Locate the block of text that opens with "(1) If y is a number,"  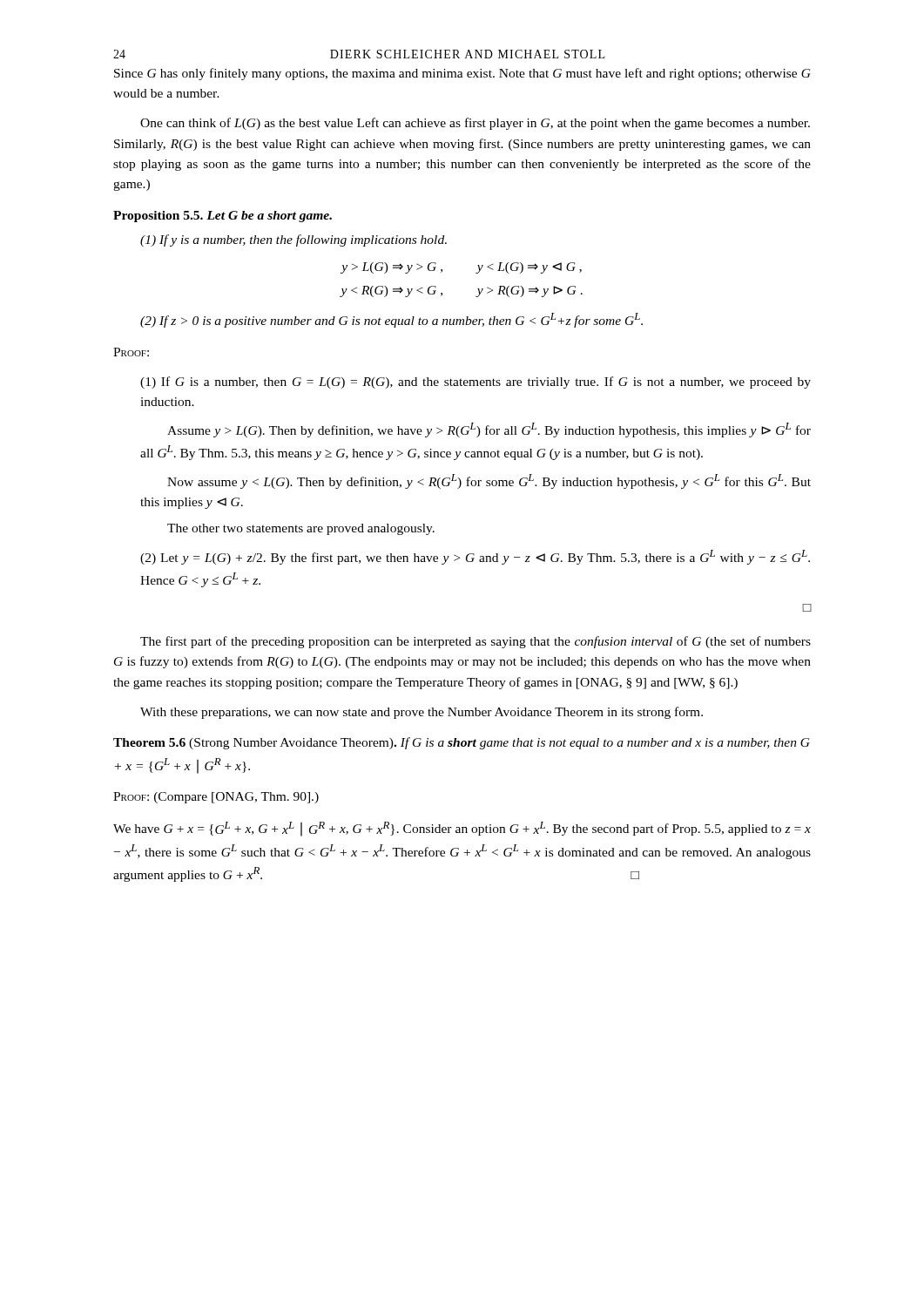pyautogui.click(x=293, y=240)
